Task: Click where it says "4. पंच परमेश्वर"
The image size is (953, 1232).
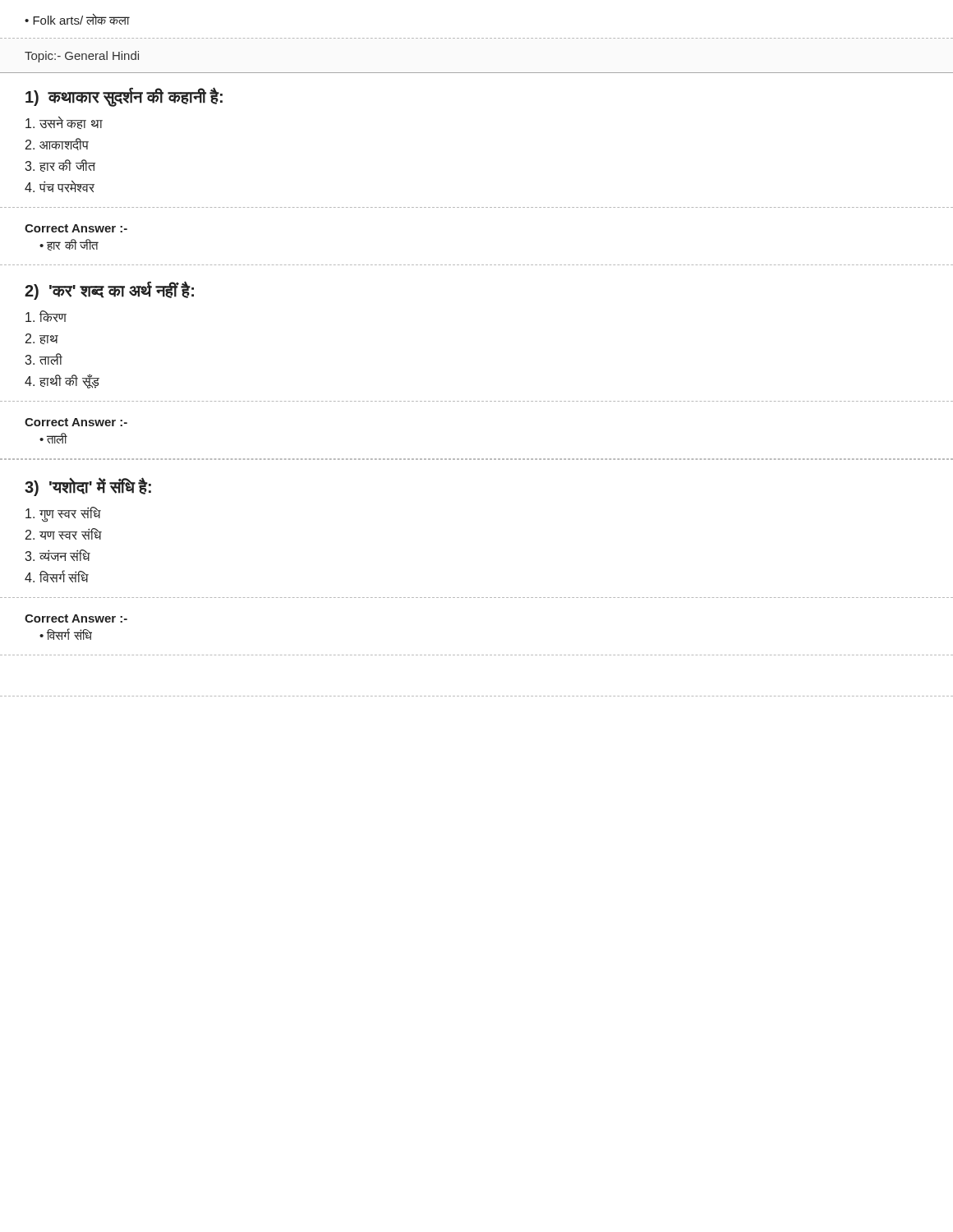Action: (60, 188)
